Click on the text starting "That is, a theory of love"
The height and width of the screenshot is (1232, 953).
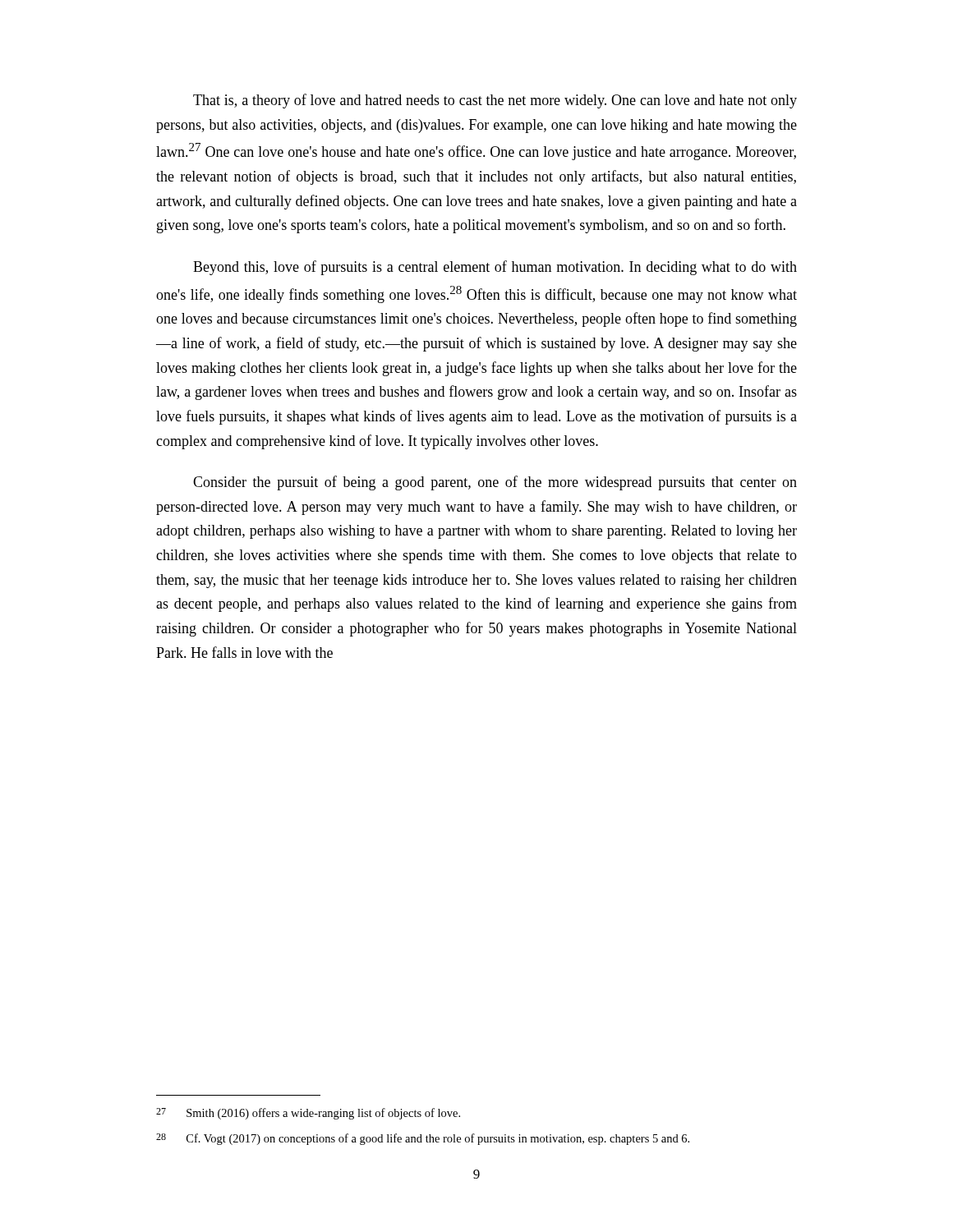click(476, 377)
